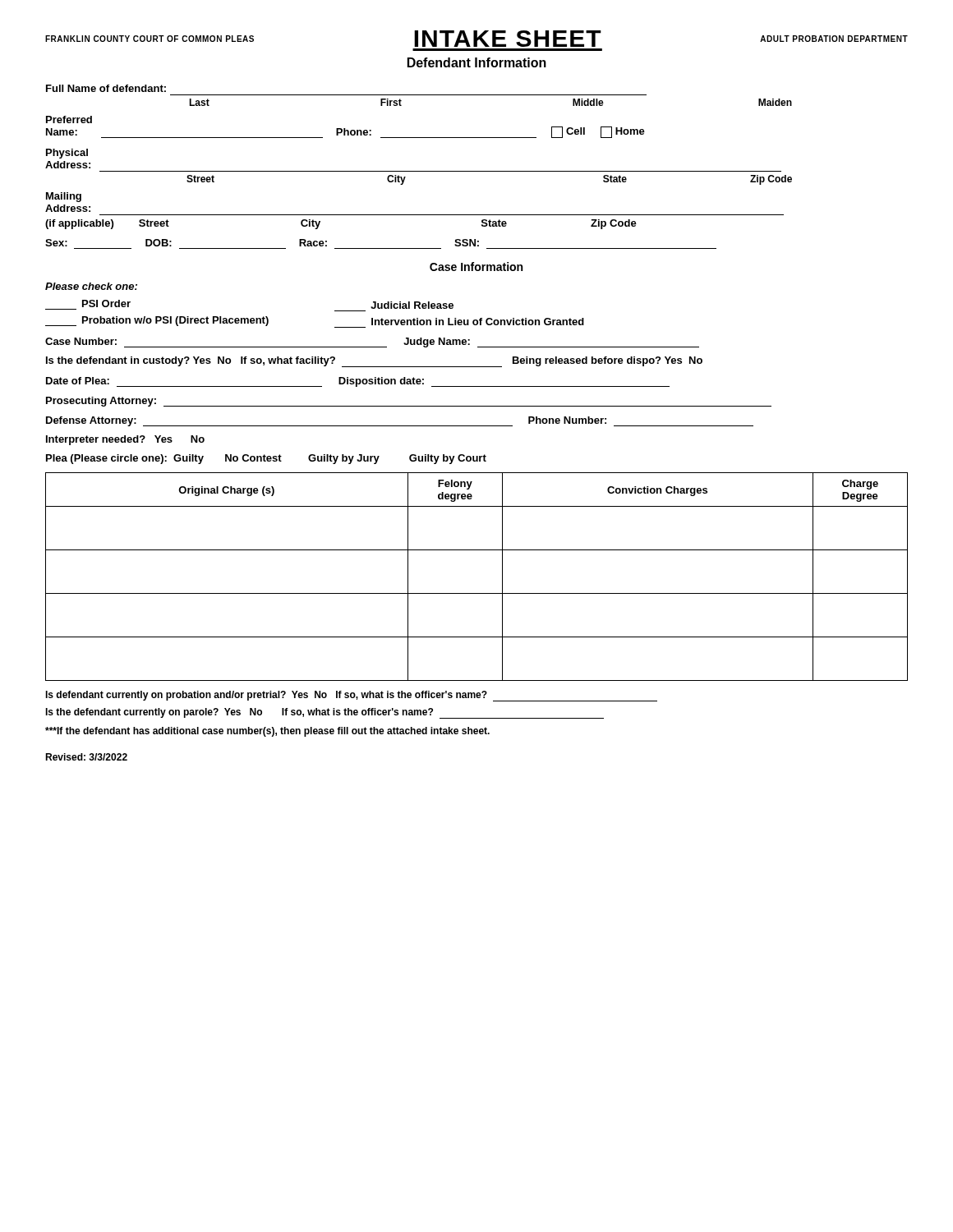The image size is (953, 1232).
Task: Click where it says "Prosecuting Attorney:"
Action: pos(408,400)
